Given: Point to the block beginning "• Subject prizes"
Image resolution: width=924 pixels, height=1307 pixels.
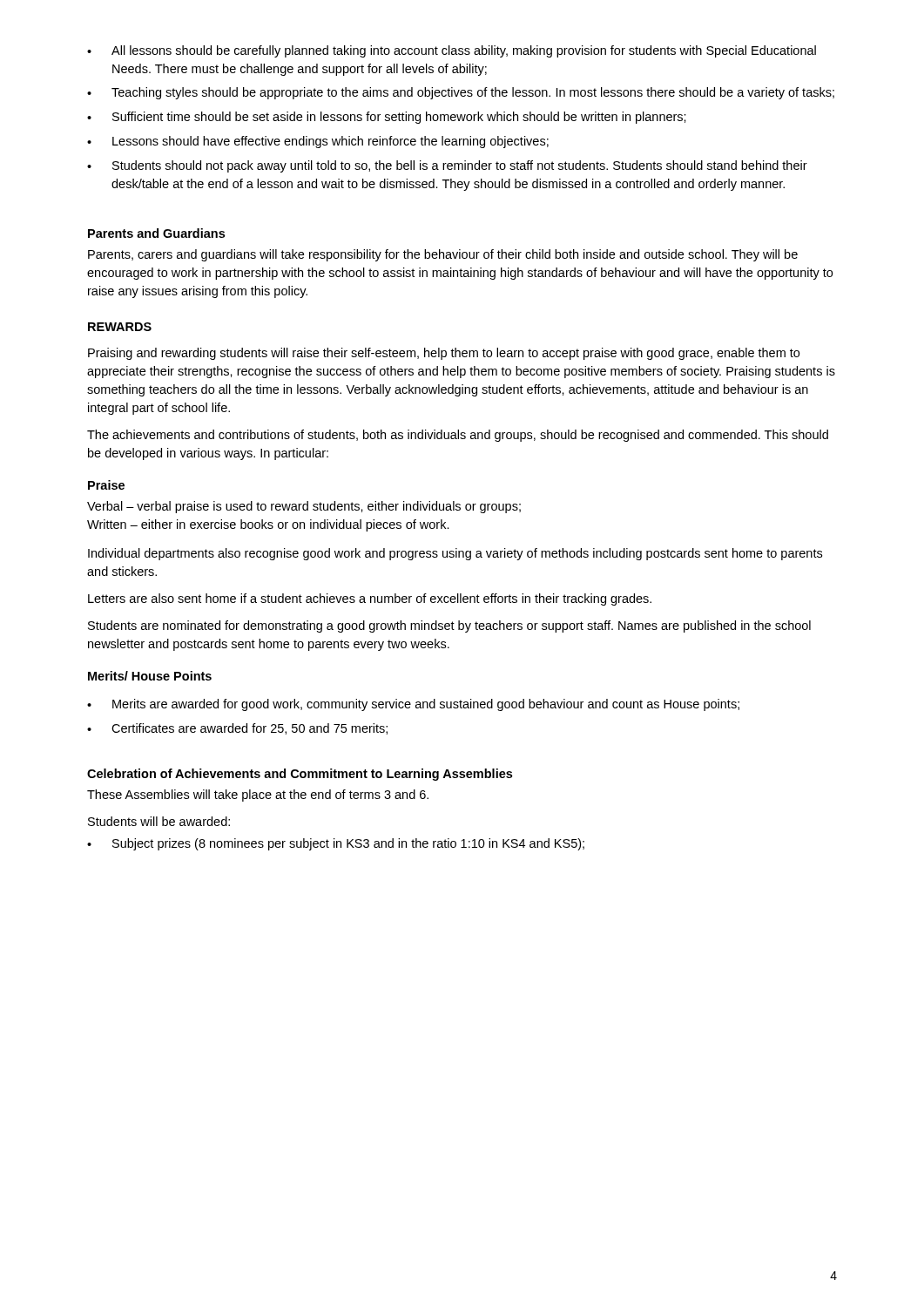Looking at the screenshot, I should click(462, 845).
